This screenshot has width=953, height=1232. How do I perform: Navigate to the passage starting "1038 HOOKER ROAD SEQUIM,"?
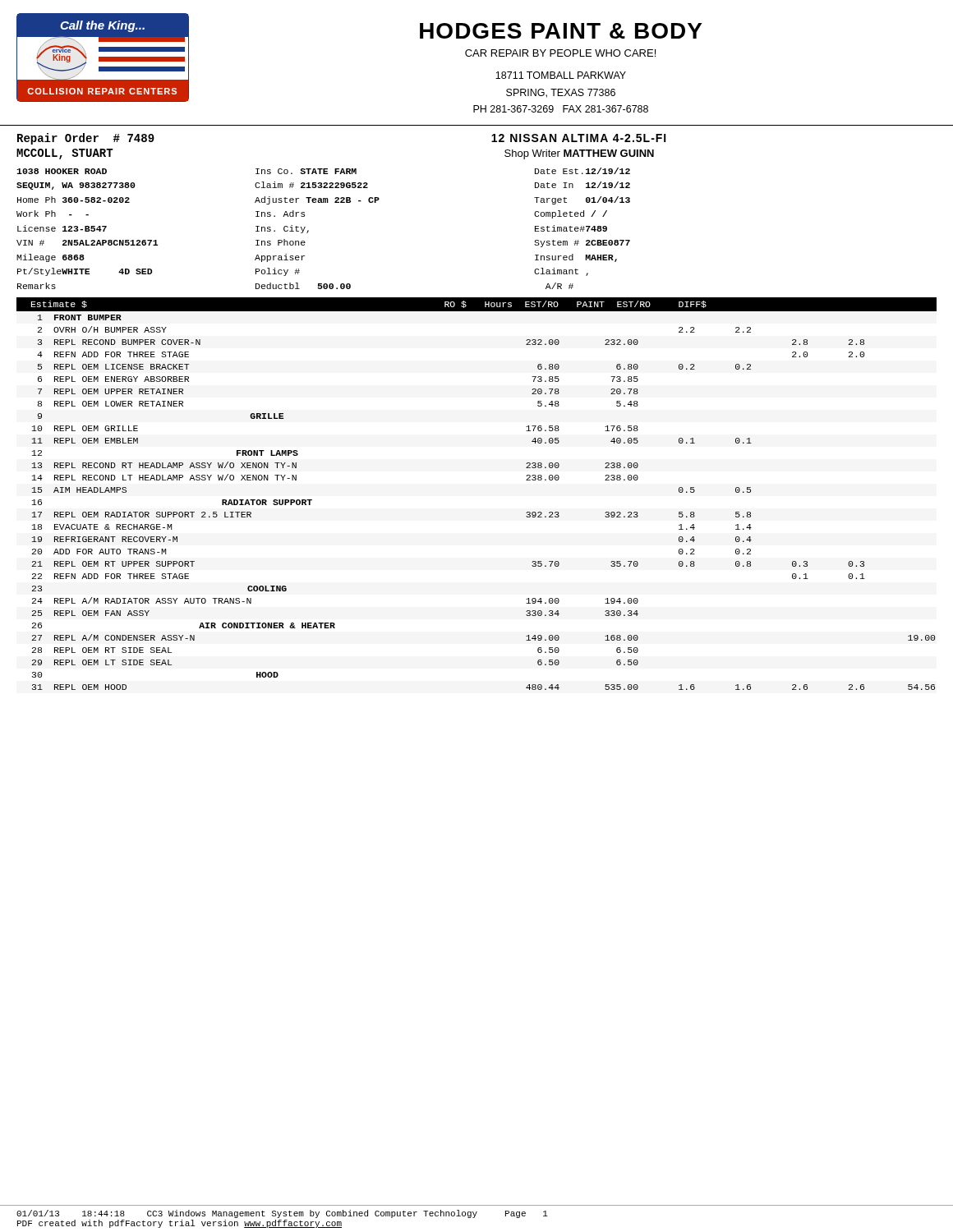tap(87, 229)
